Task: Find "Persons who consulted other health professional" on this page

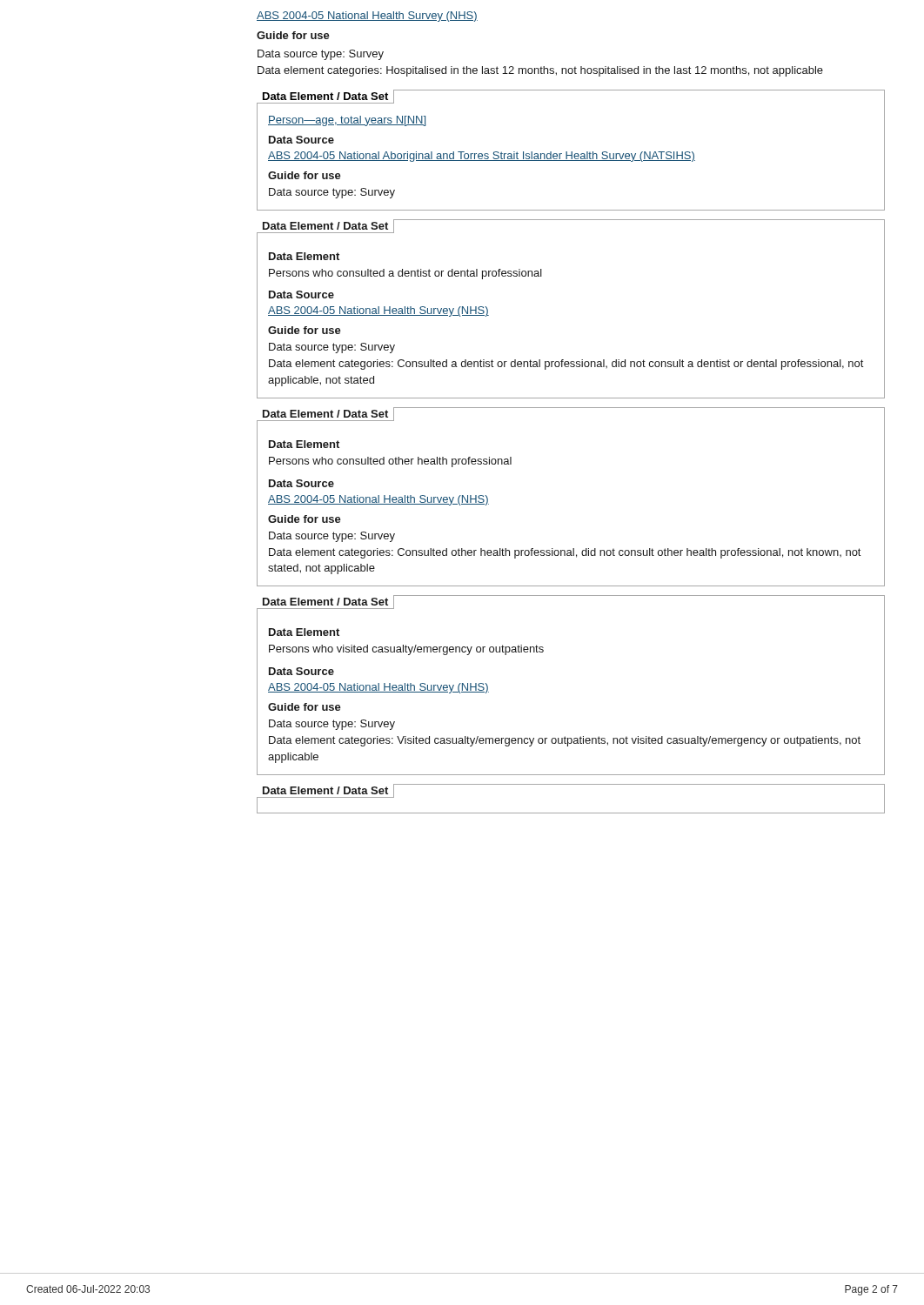Action: pyautogui.click(x=390, y=461)
